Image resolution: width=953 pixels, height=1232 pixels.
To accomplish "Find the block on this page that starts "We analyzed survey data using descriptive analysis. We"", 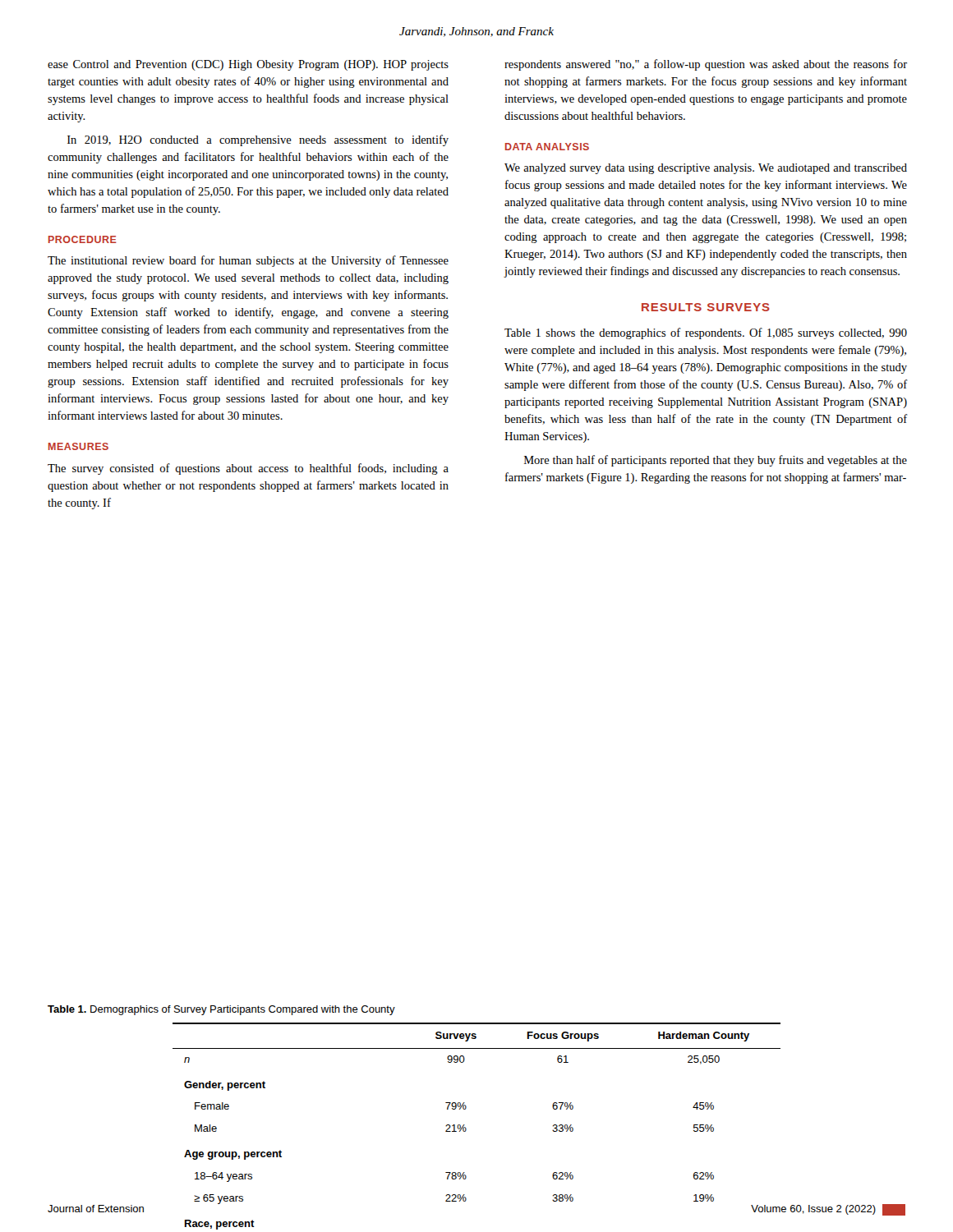I will point(706,220).
